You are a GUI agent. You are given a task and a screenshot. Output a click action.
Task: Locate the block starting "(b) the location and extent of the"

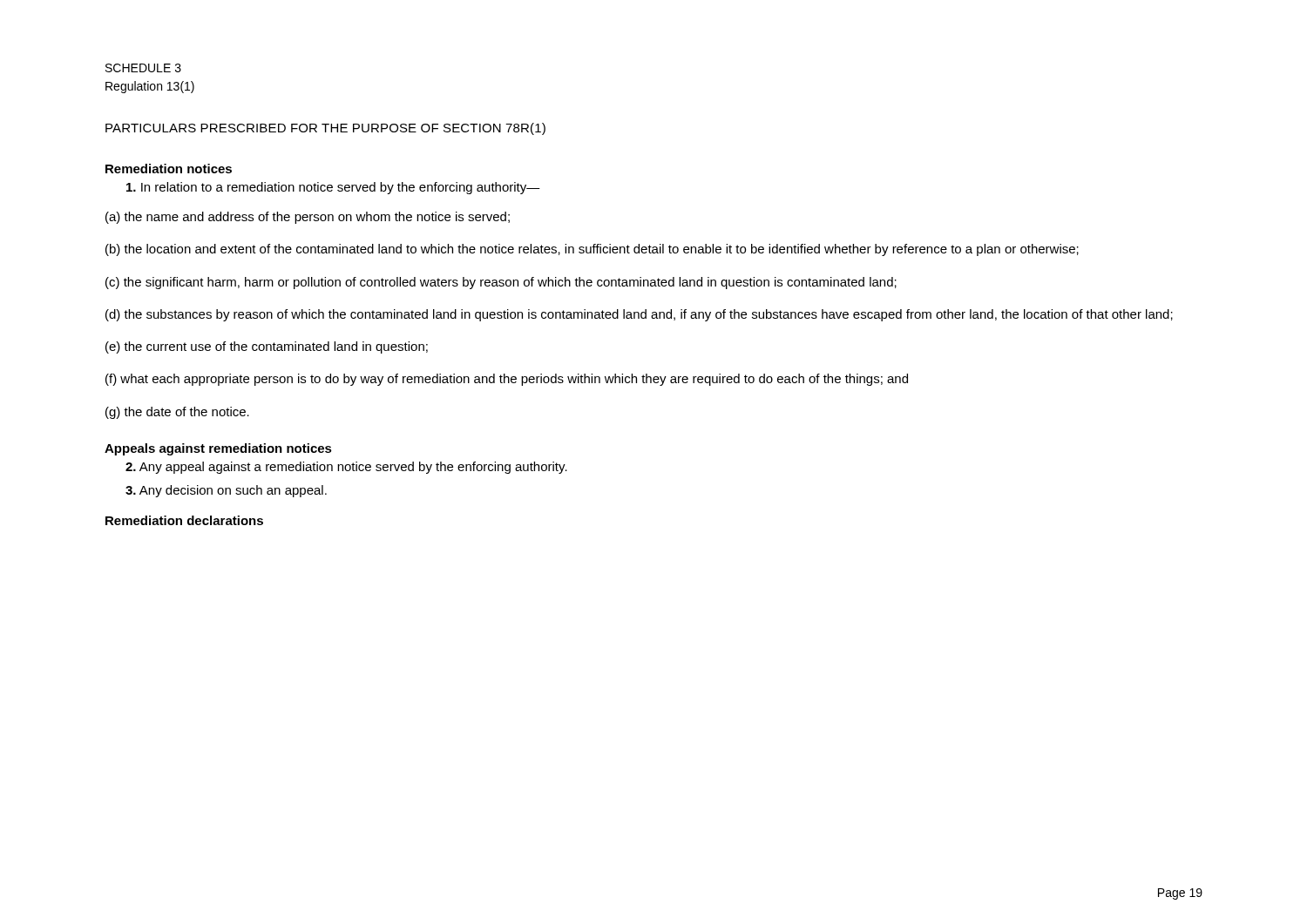coord(592,249)
